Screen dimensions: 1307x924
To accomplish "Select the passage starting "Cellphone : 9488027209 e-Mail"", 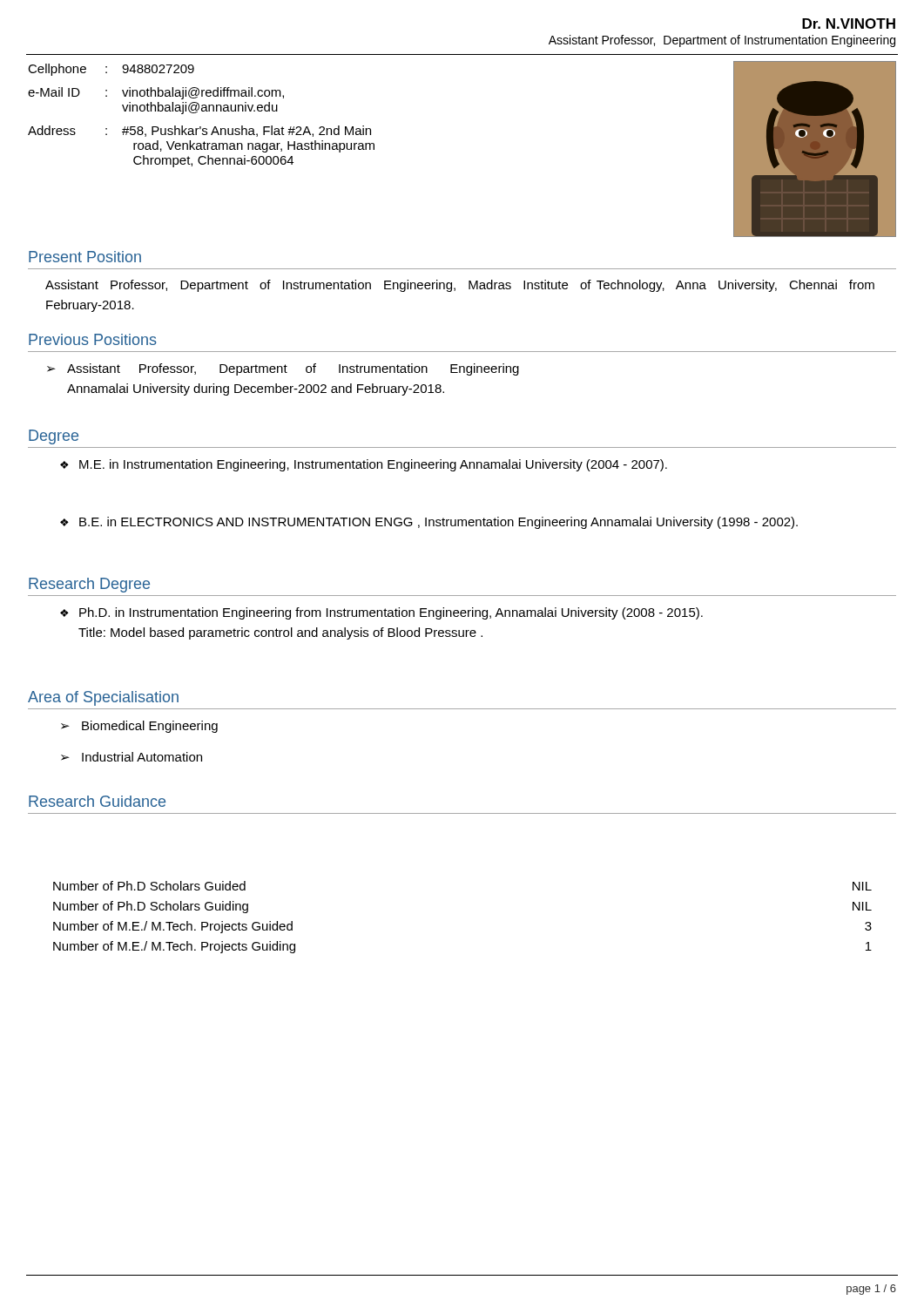I will pyautogui.click(x=276, y=114).
